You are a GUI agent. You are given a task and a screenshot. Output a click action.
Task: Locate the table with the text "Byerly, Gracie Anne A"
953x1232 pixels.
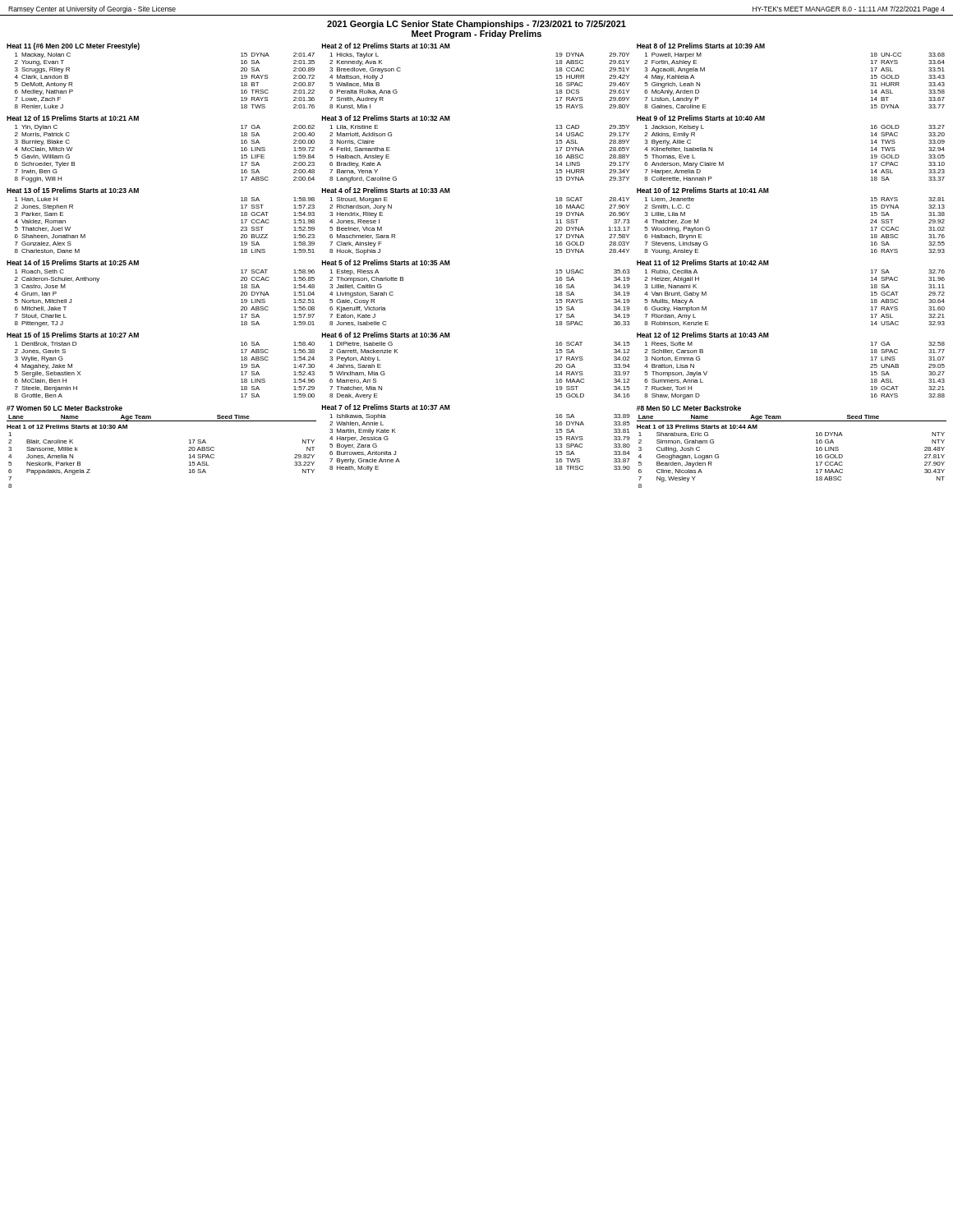coord(476,442)
